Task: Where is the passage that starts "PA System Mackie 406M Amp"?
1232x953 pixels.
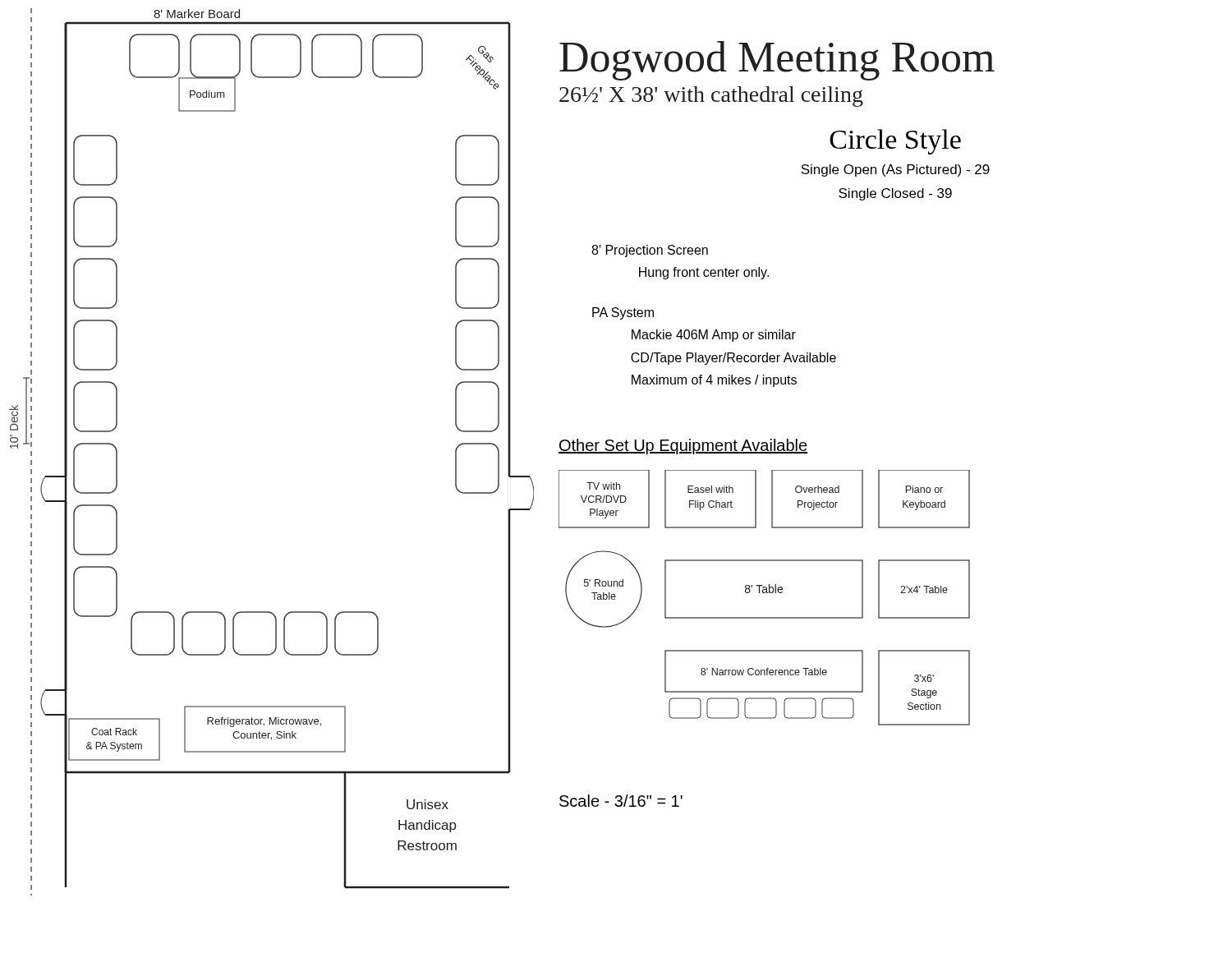Action: coord(714,346)
